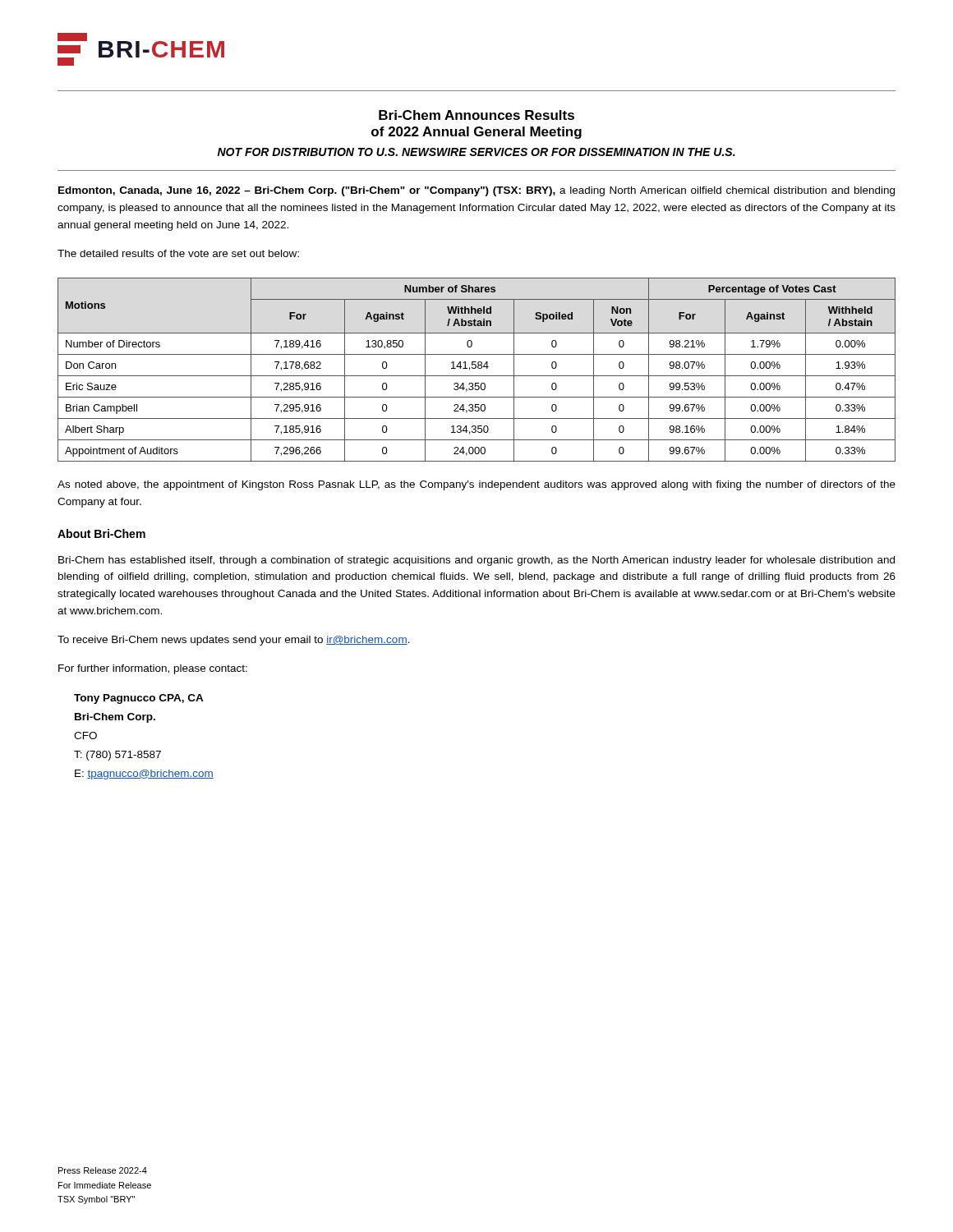Locate the text block that reads "To receive Bri-Chem news updates send"
Image resolution: width=953 pixels, height=1232 pixels.
point(234,640)
